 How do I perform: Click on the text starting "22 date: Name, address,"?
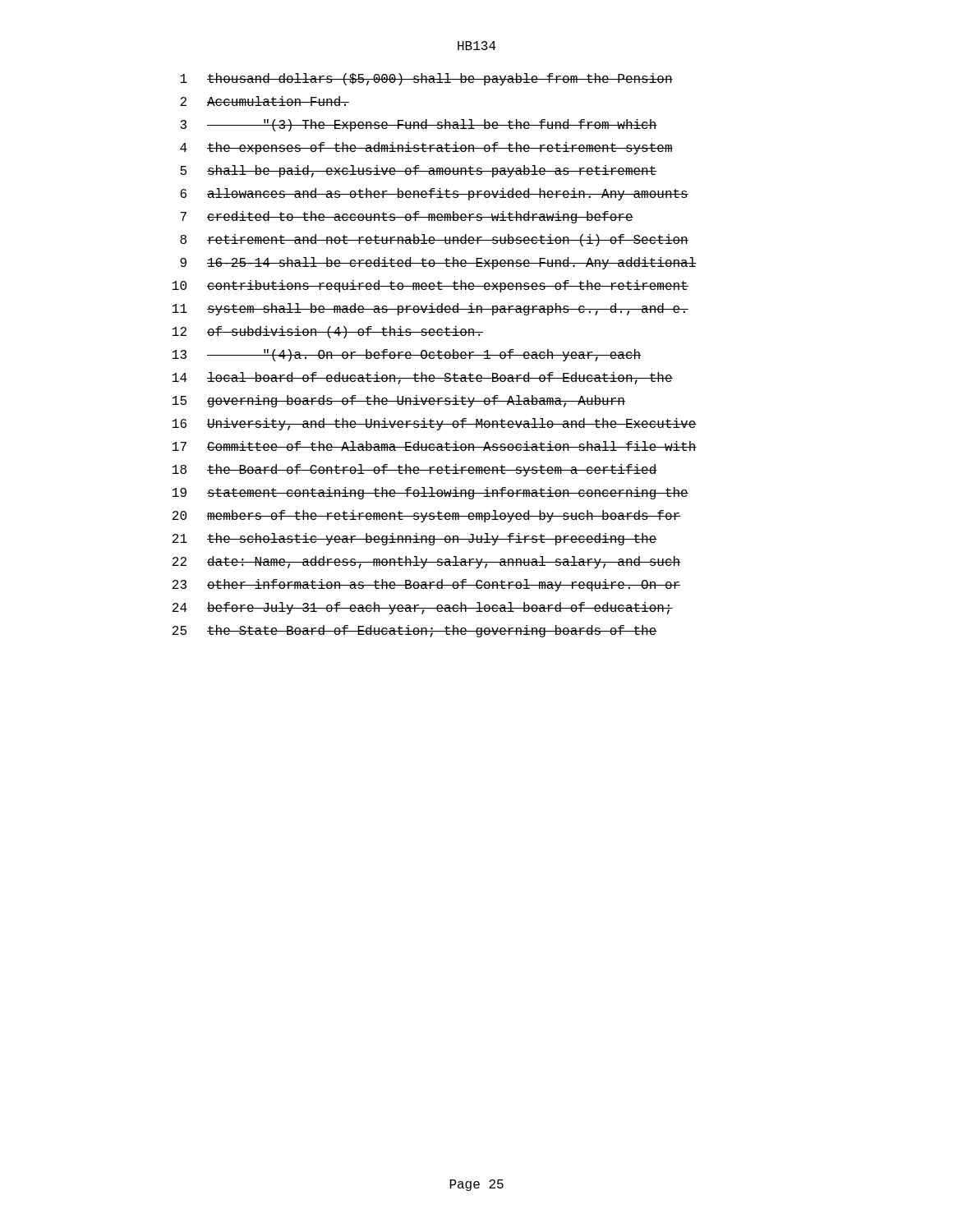tap(501, 563)
